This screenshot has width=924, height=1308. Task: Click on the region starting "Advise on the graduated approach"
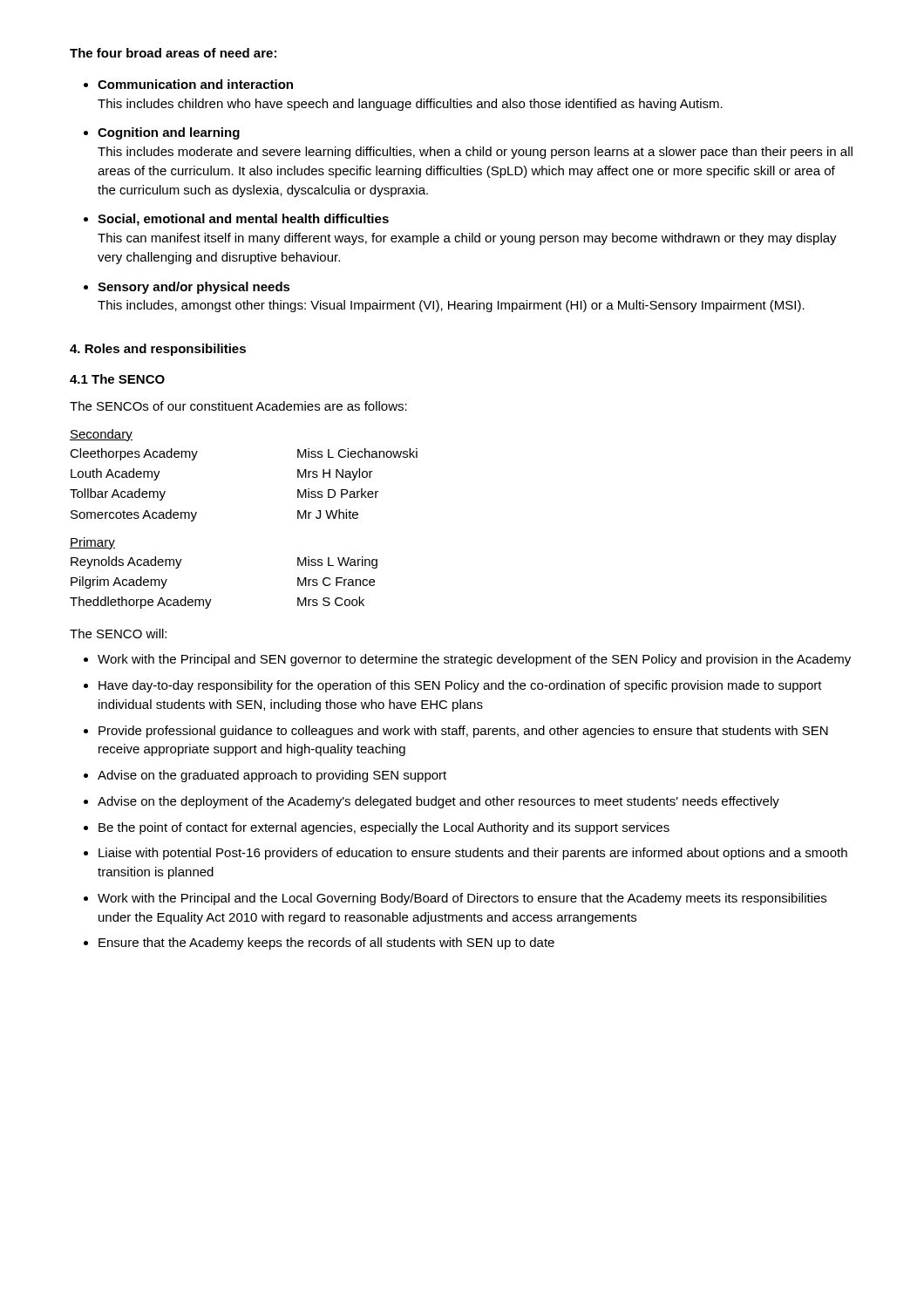[x=272, y=776]
